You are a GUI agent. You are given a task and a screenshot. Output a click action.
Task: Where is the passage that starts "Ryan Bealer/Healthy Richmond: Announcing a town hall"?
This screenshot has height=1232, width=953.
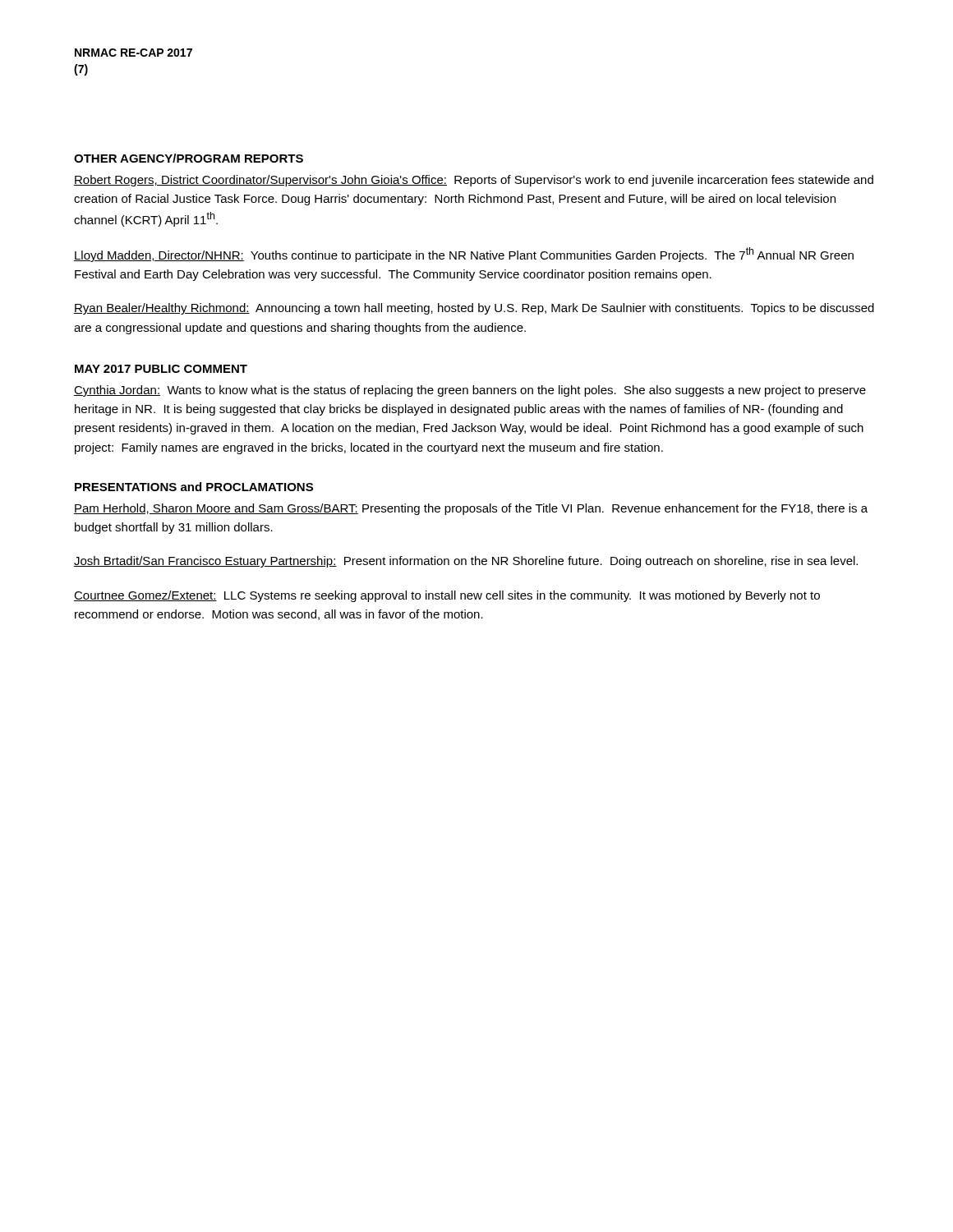point(474,317)
